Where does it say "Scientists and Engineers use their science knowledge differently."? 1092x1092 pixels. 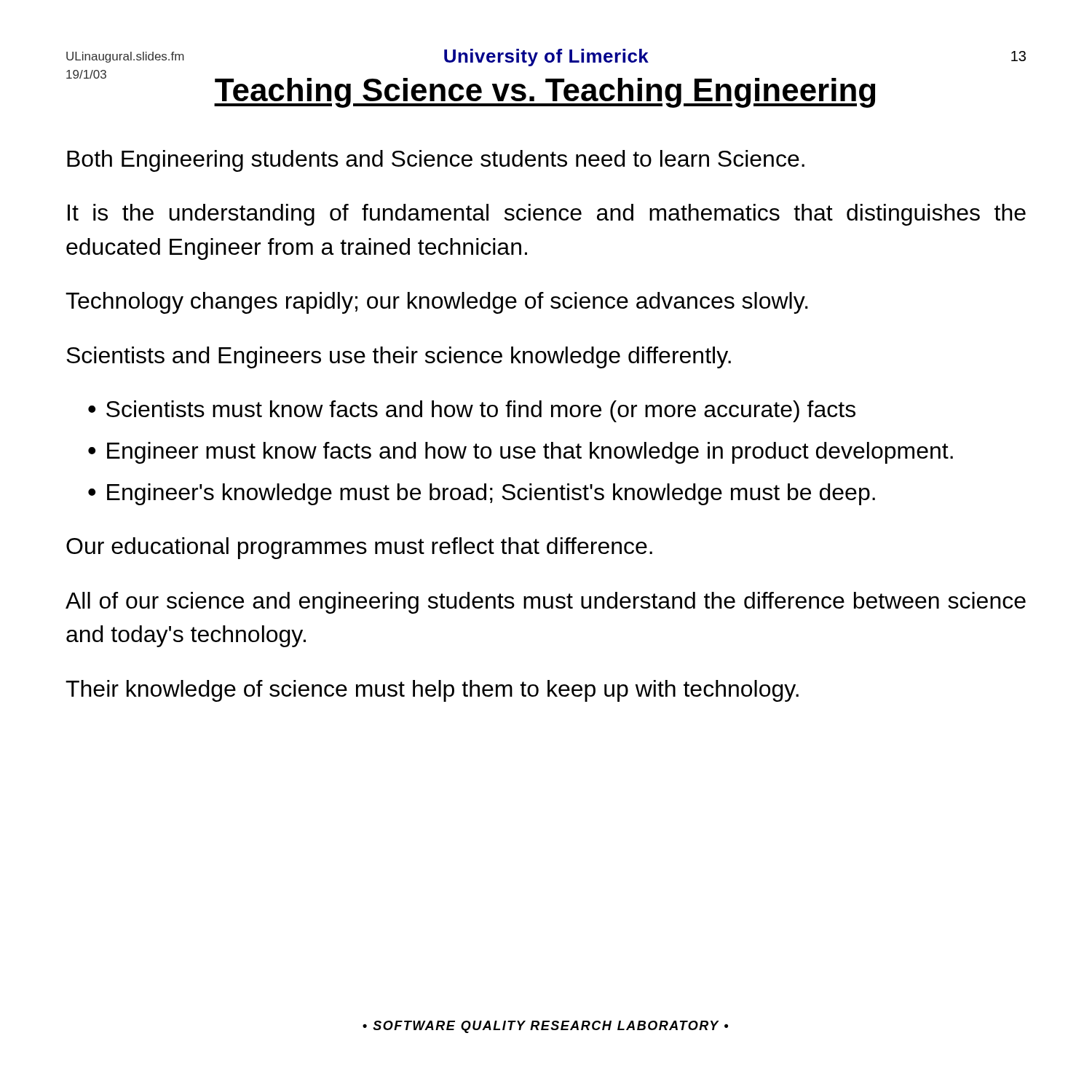(399, 355)
